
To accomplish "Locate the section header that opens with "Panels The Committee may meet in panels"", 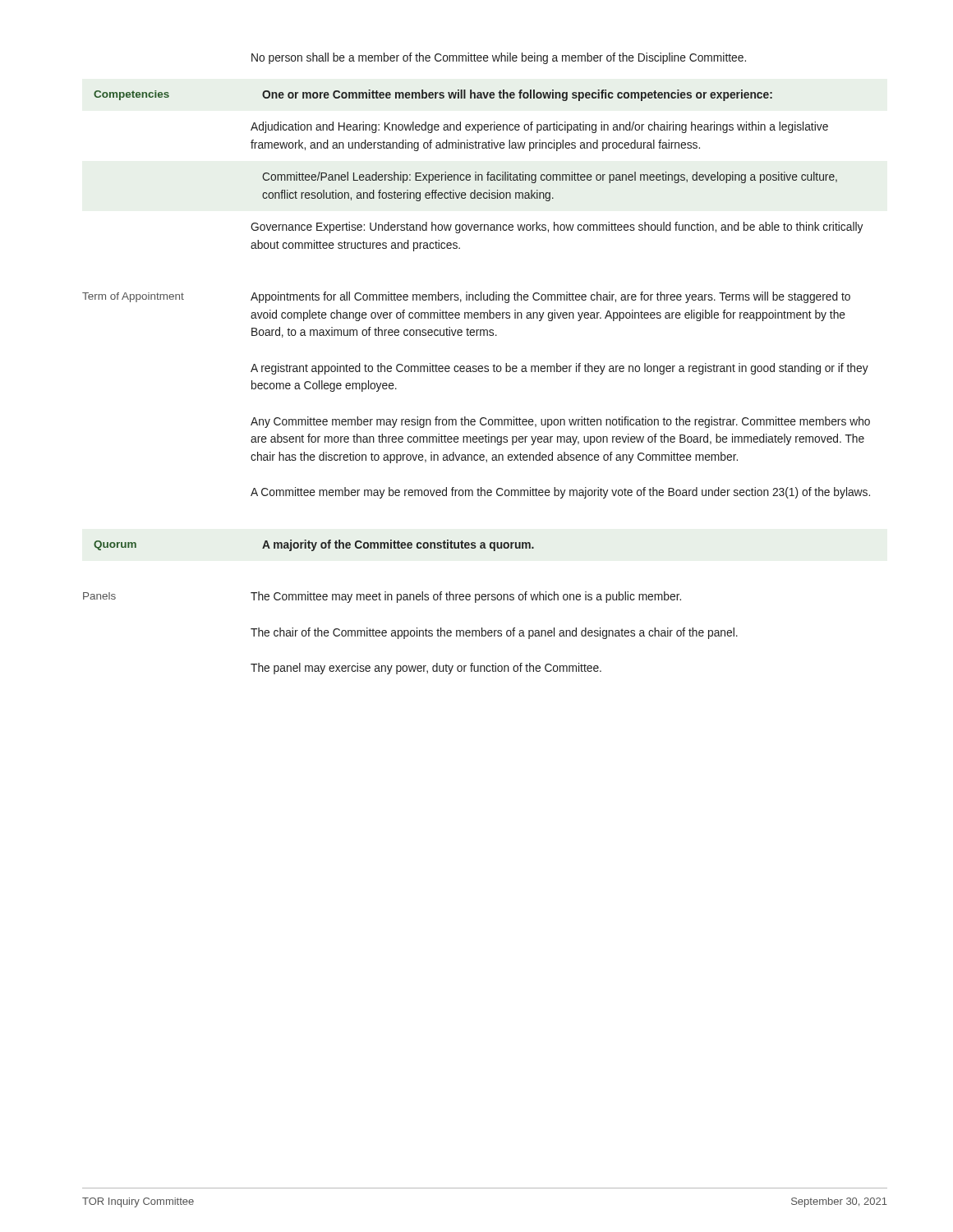I will pos(485,597).
